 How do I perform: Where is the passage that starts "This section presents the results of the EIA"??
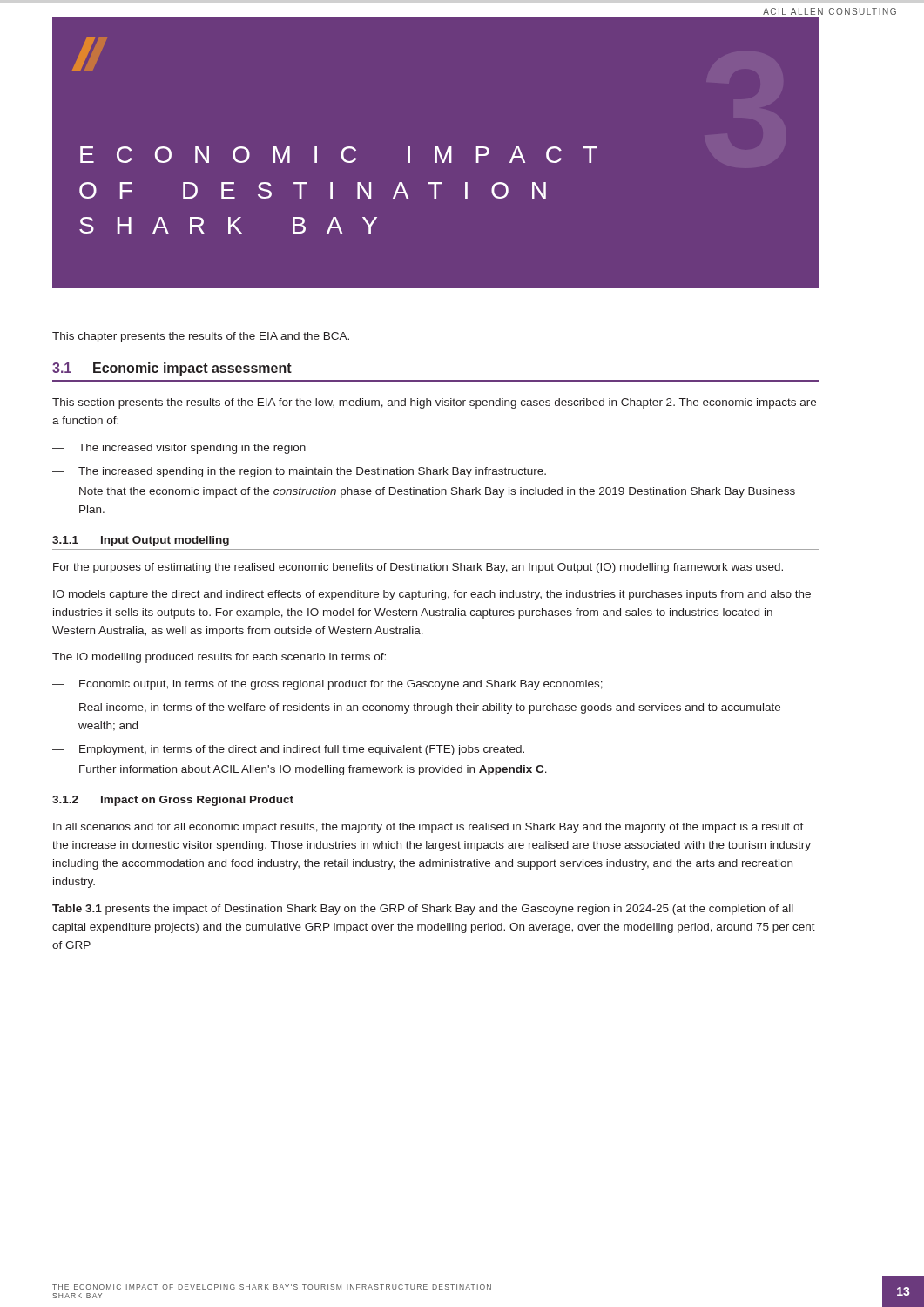point(434,411)
